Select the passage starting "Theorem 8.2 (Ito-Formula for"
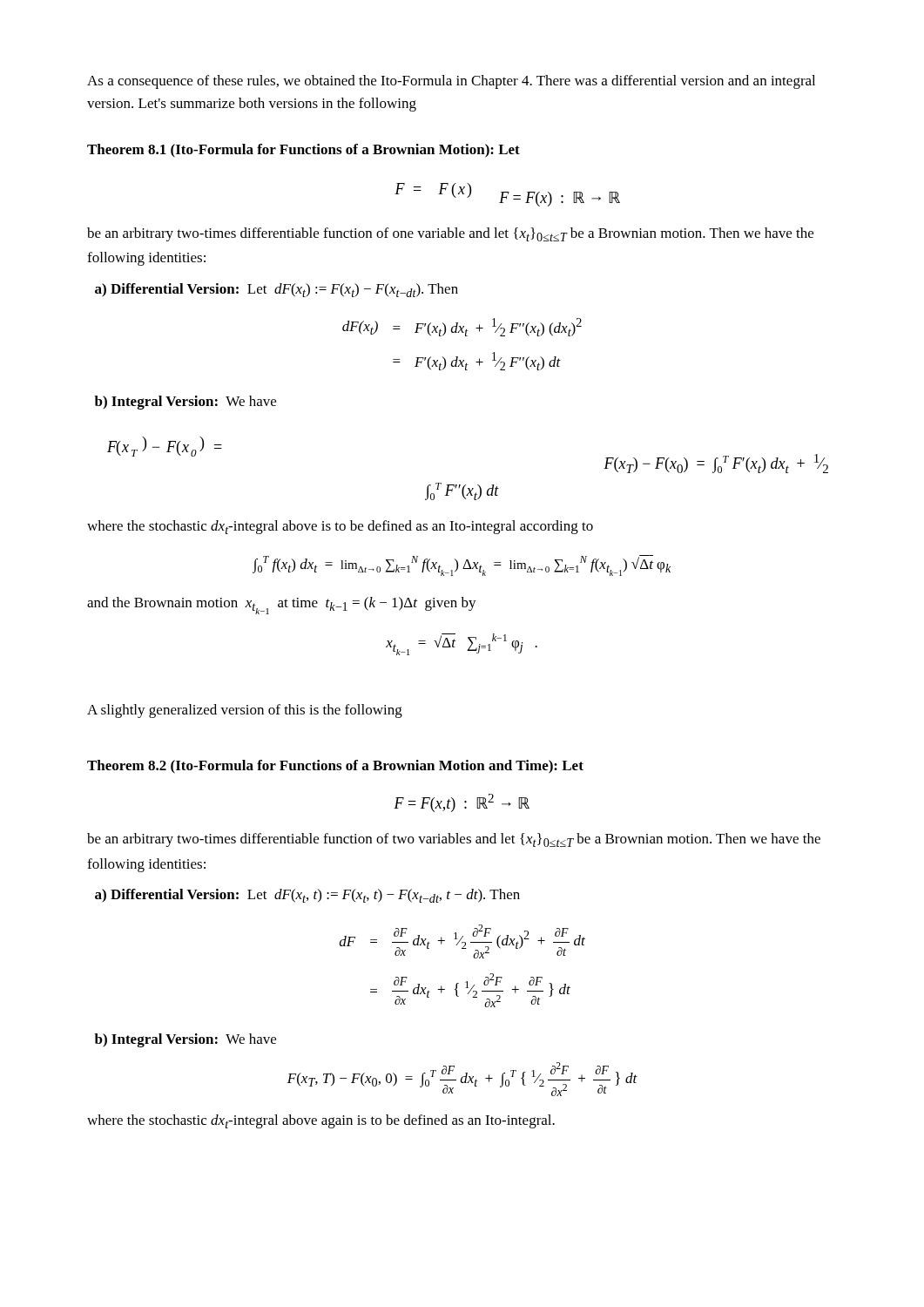Screen dimensions: 1307x924 pos(335,765)
